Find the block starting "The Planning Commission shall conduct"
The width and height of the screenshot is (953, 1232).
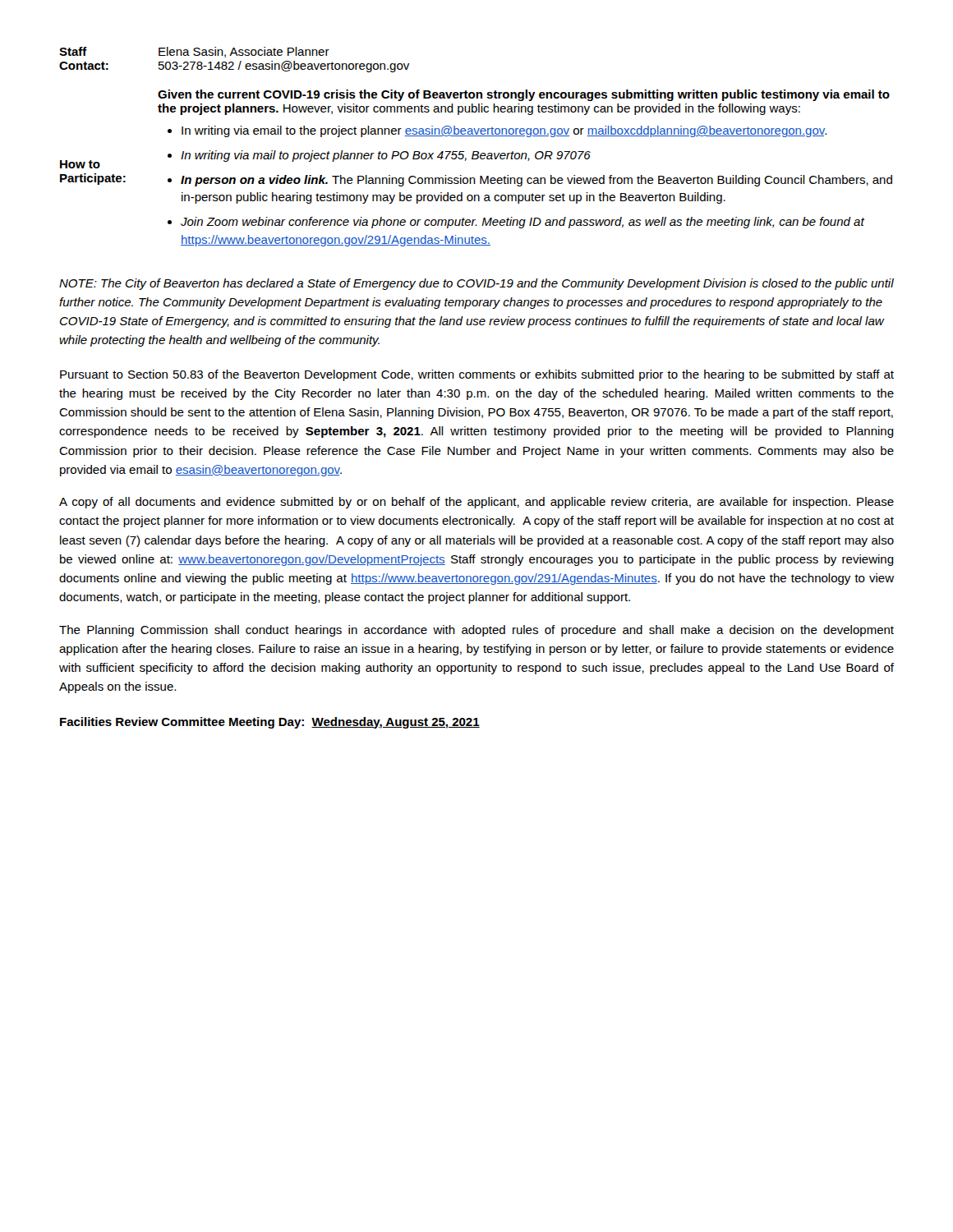point(476,658)
